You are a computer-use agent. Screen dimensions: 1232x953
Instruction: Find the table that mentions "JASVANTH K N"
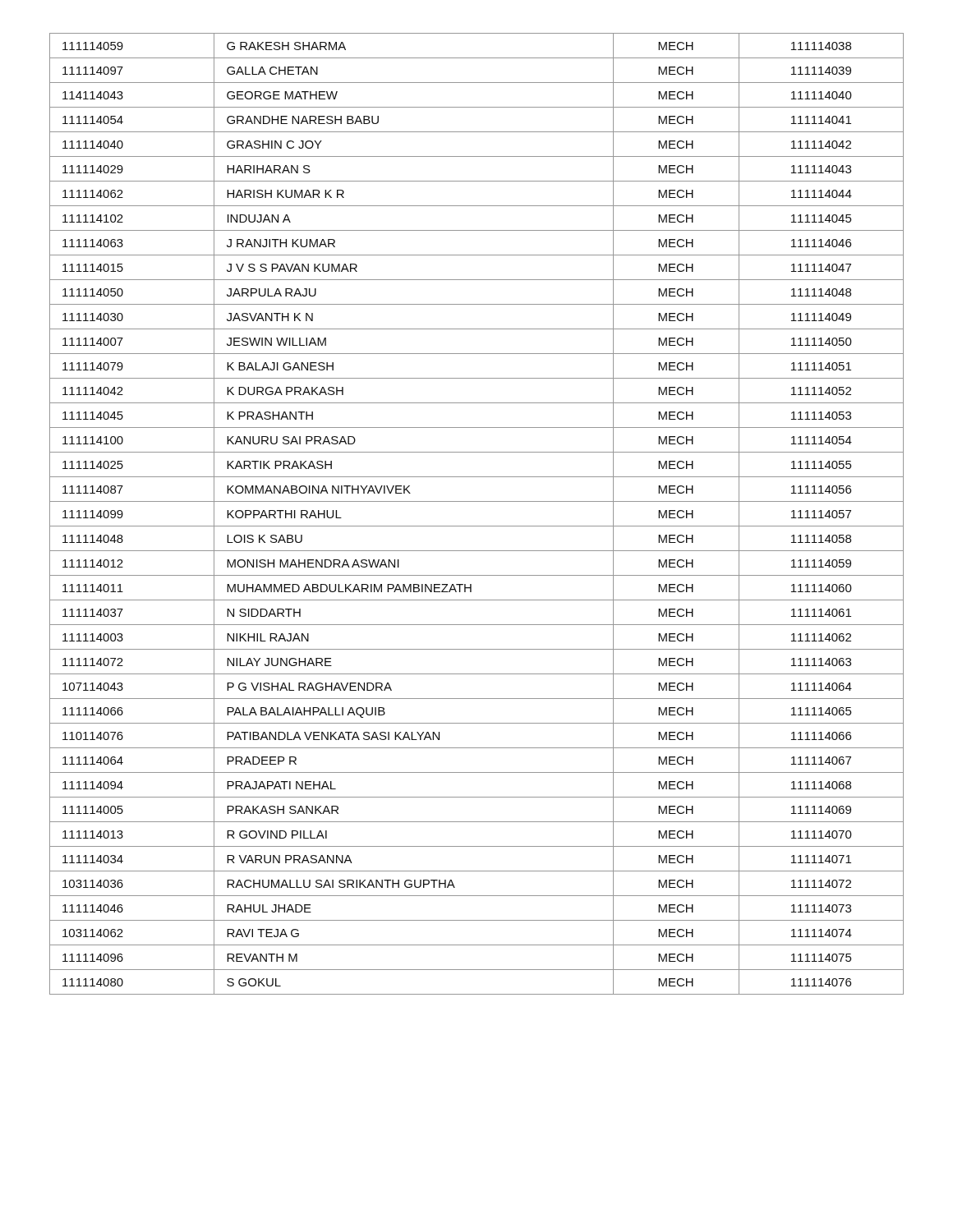[x=476, y=514]
